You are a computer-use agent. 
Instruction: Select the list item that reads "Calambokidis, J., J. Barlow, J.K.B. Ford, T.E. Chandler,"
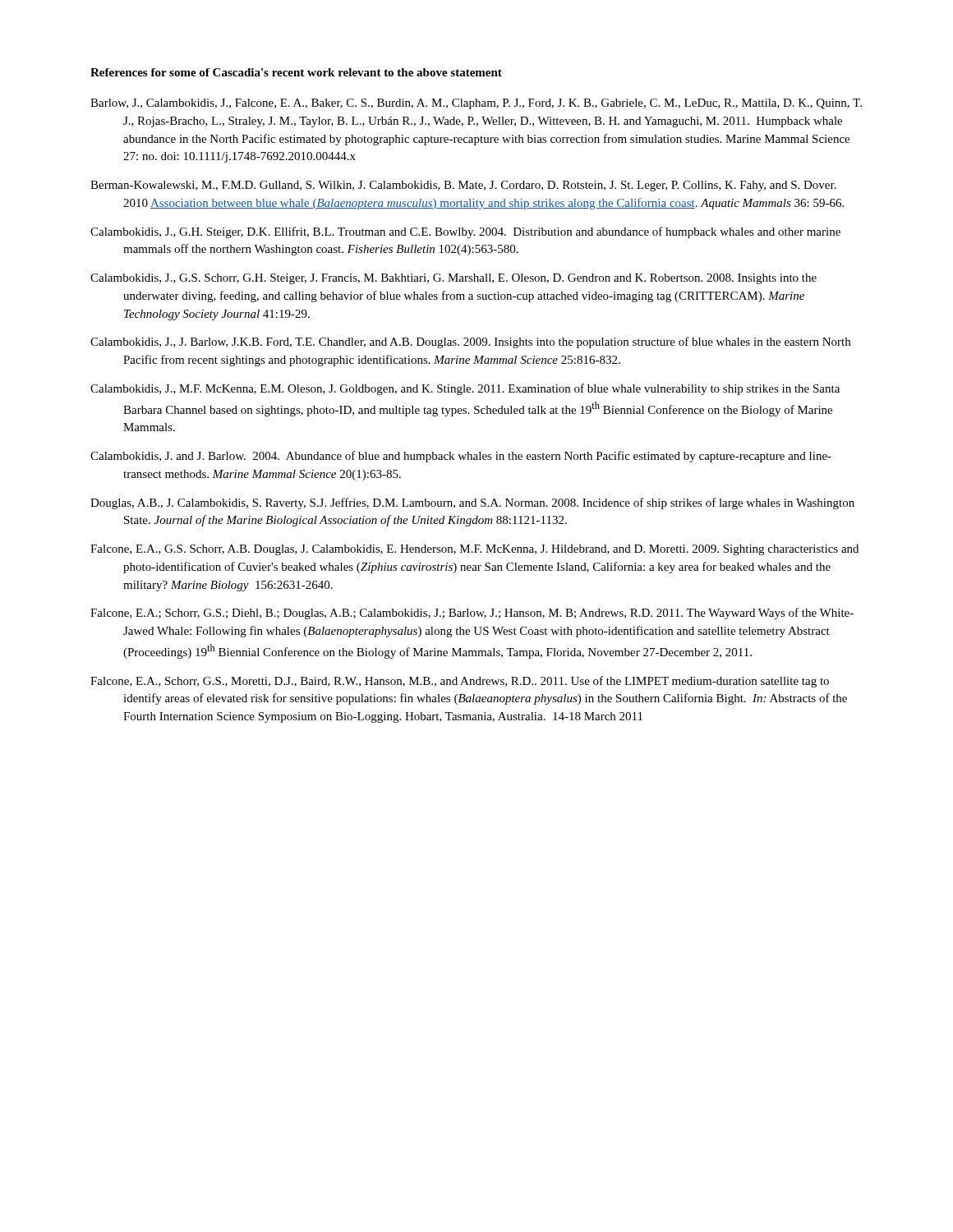point(471,351)
